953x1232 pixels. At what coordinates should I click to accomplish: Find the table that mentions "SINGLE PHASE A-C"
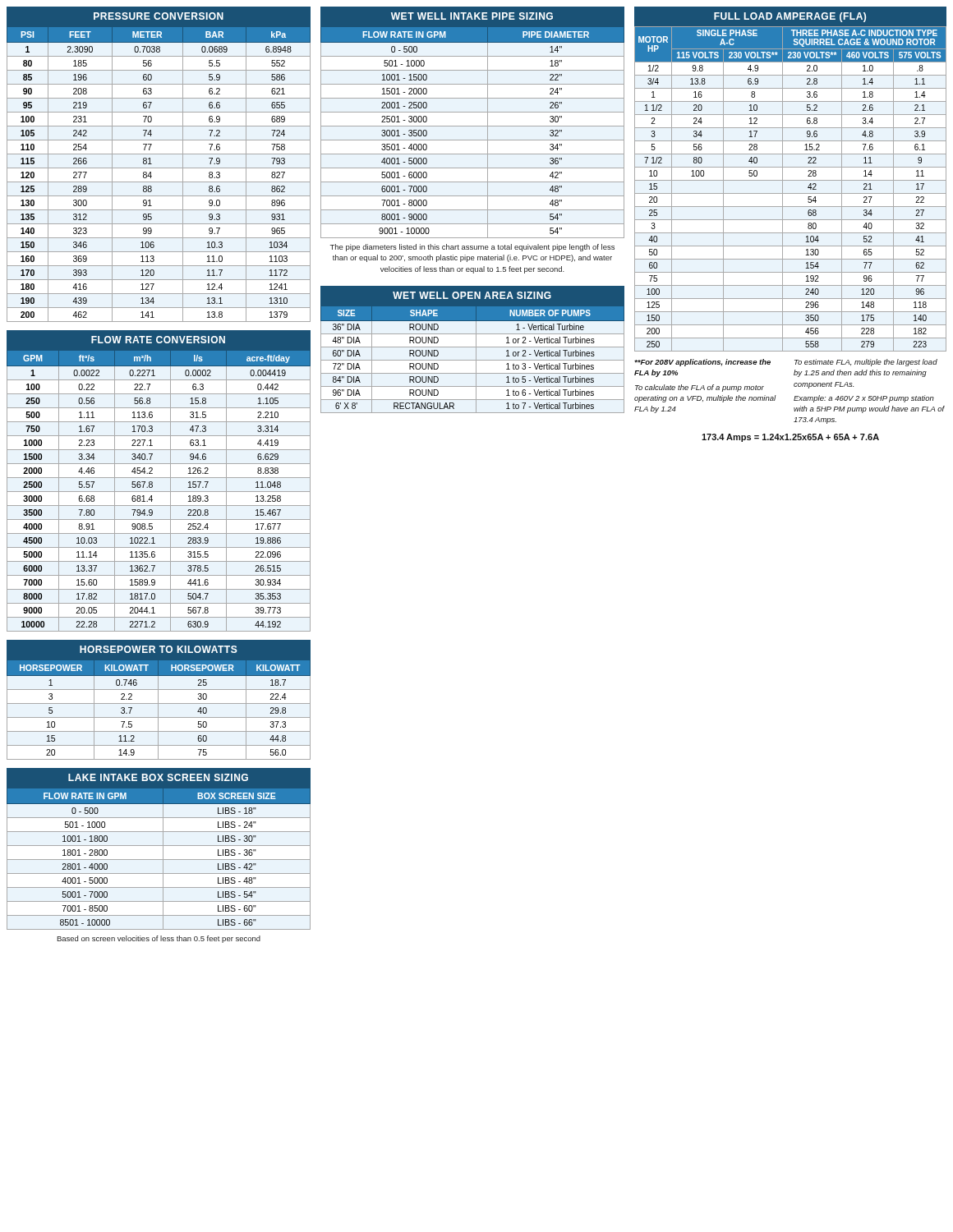pos(790,224)
